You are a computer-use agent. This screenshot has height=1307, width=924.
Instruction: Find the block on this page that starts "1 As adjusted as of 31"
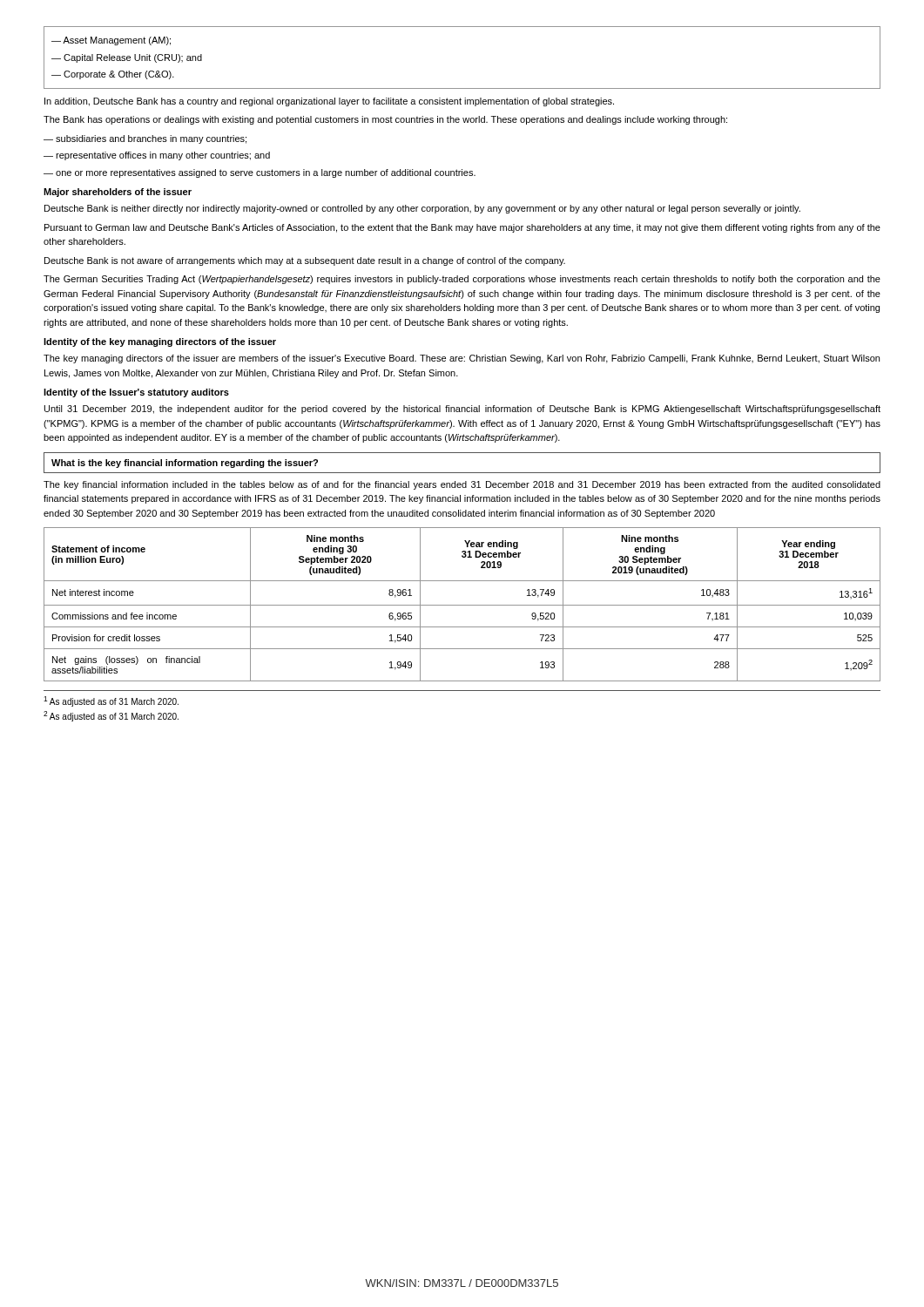(x=111, y=700)
